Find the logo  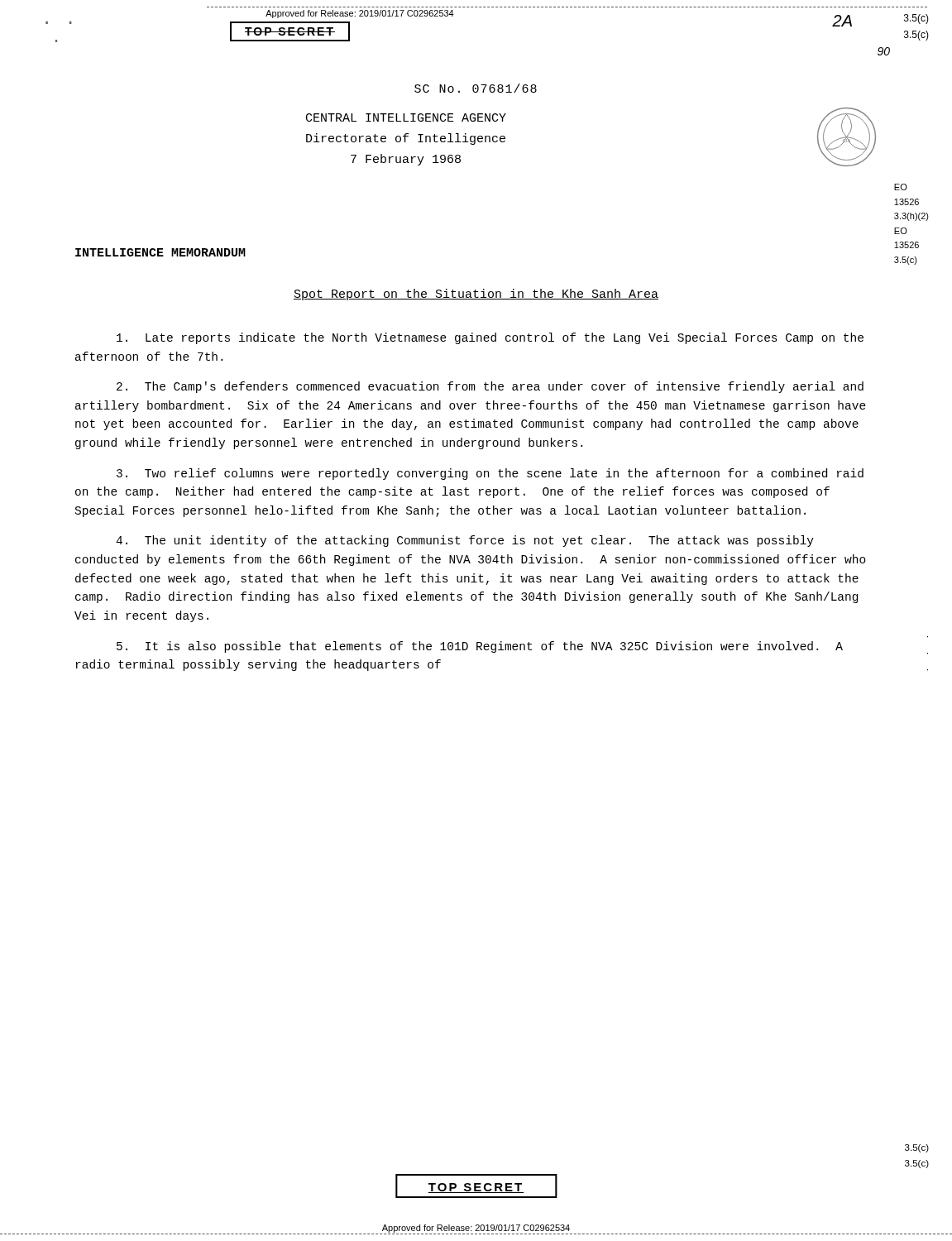coord(847,137)
